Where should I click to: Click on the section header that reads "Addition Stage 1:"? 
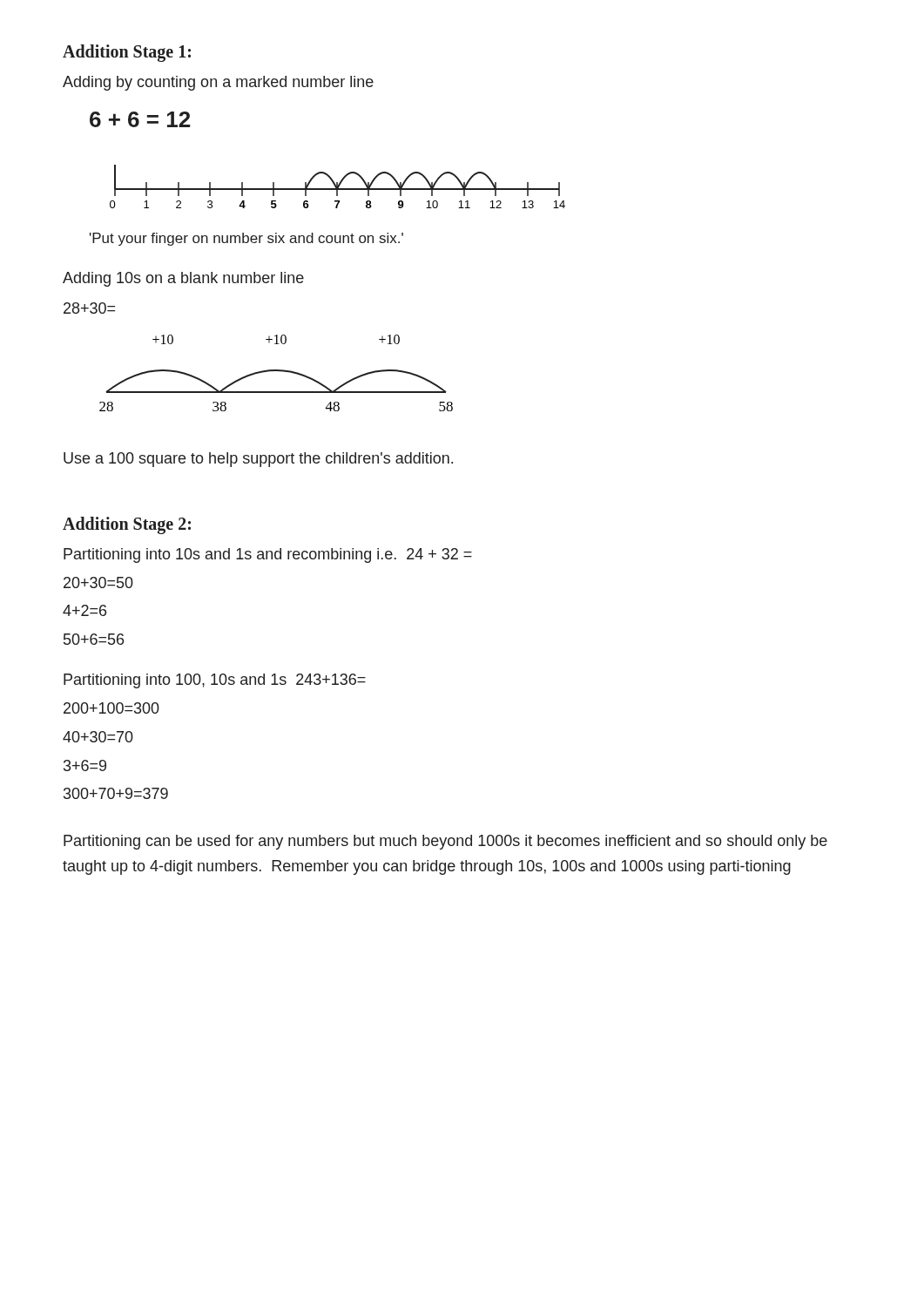pyautogui.click(x=128, y=51)
